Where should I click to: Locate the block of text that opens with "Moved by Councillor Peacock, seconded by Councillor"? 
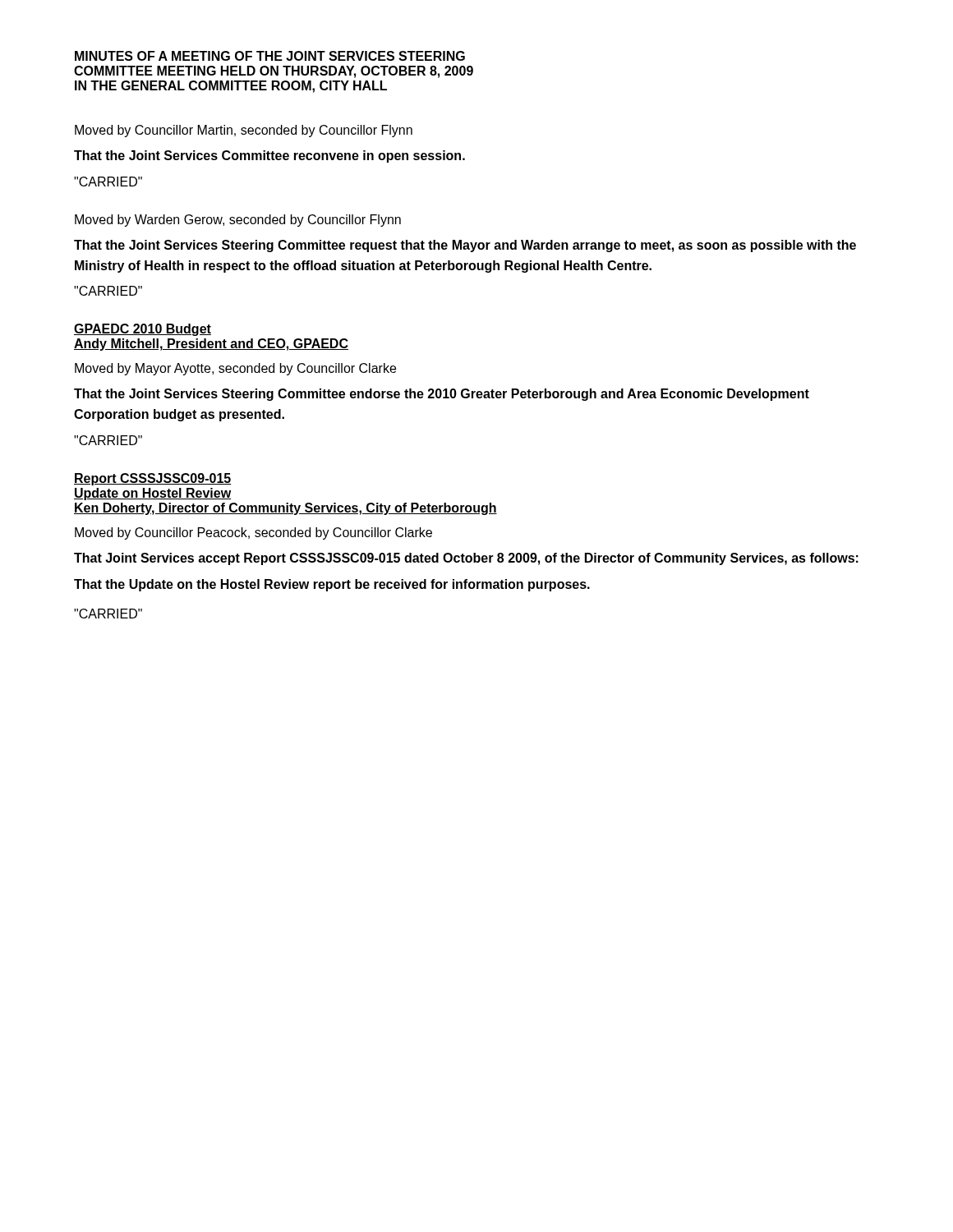[253, 533]
